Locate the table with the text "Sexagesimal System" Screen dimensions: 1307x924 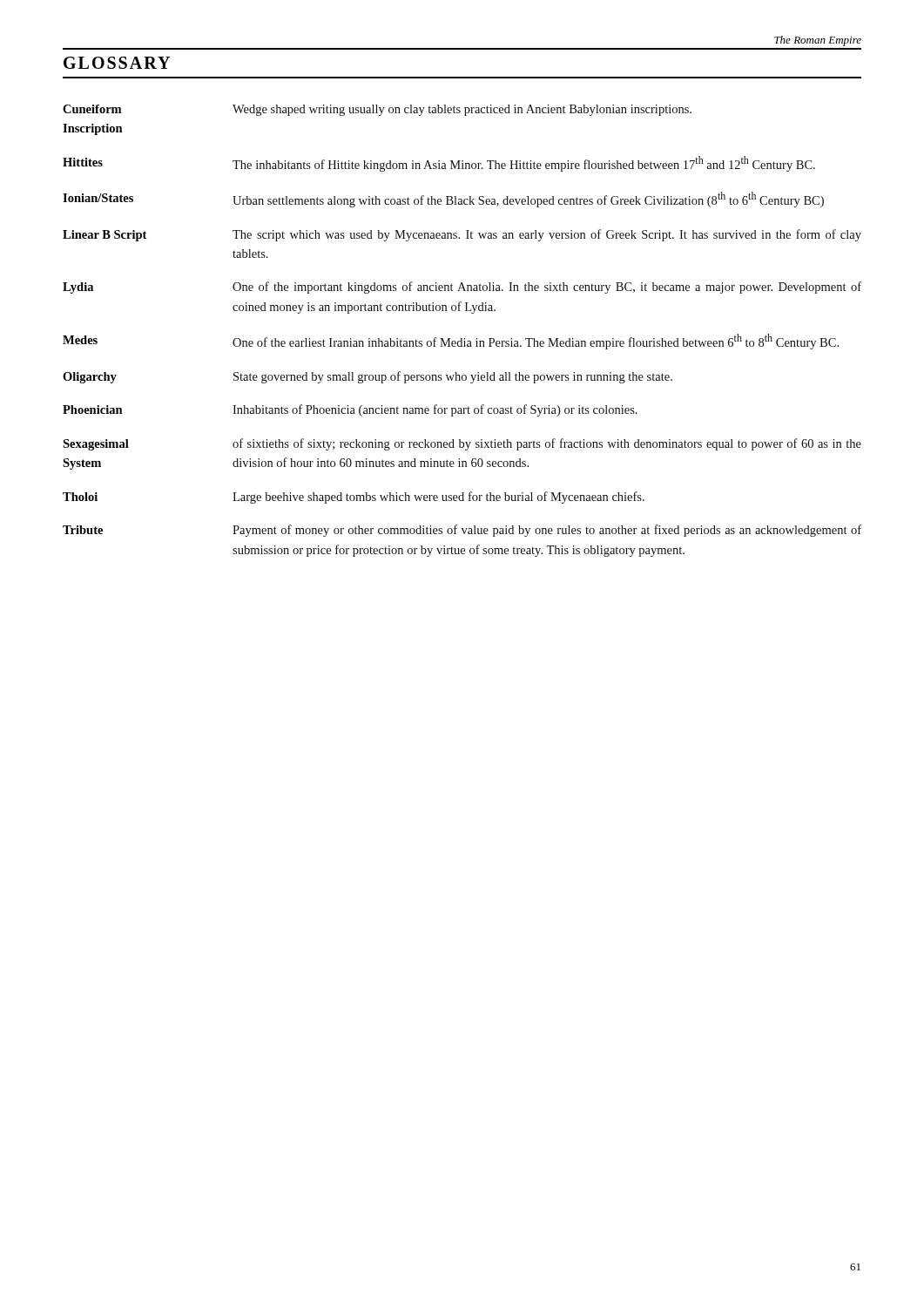tap(462, 331)
